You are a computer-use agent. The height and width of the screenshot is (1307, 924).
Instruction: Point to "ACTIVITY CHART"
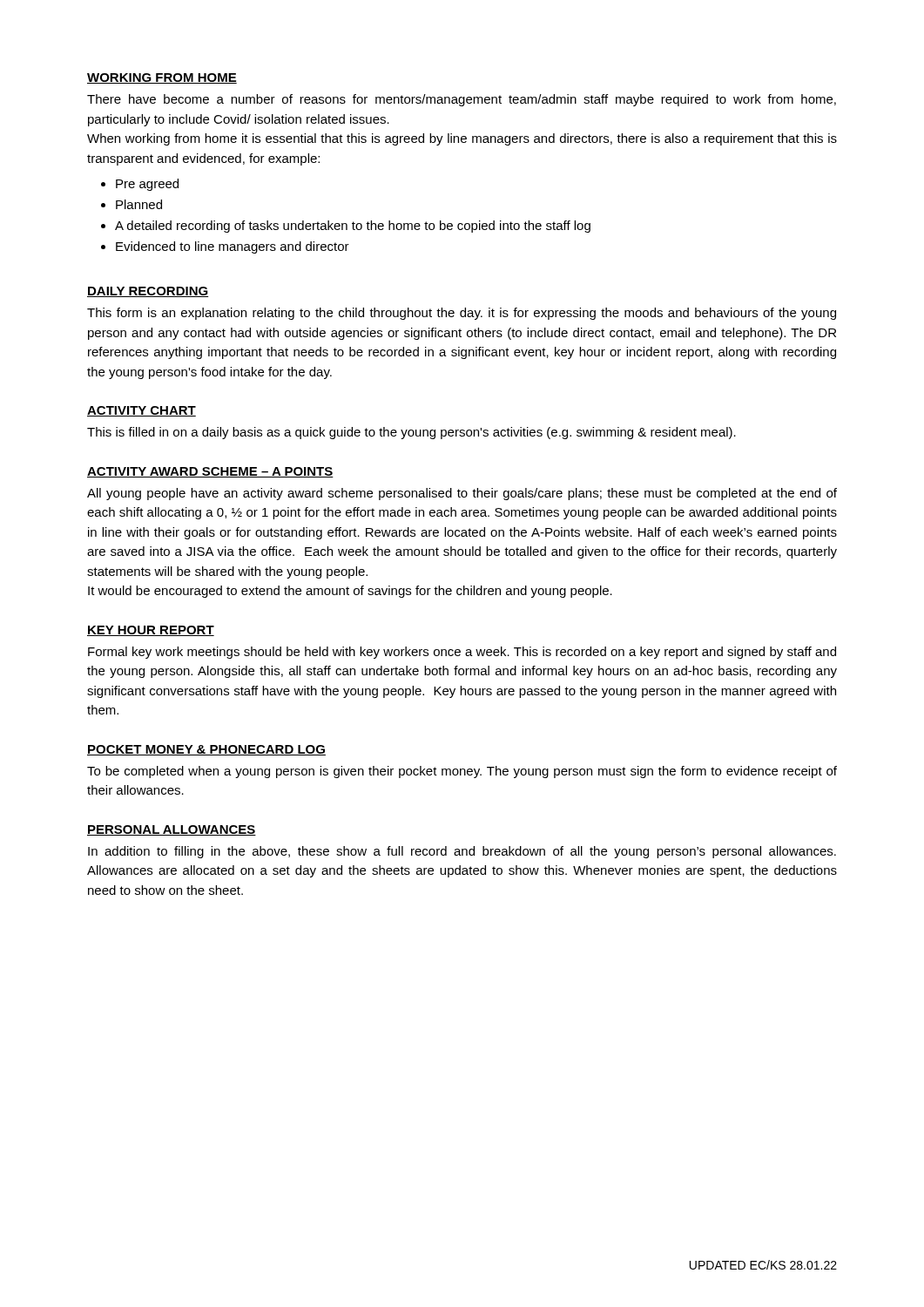click(x=141, y=410)
